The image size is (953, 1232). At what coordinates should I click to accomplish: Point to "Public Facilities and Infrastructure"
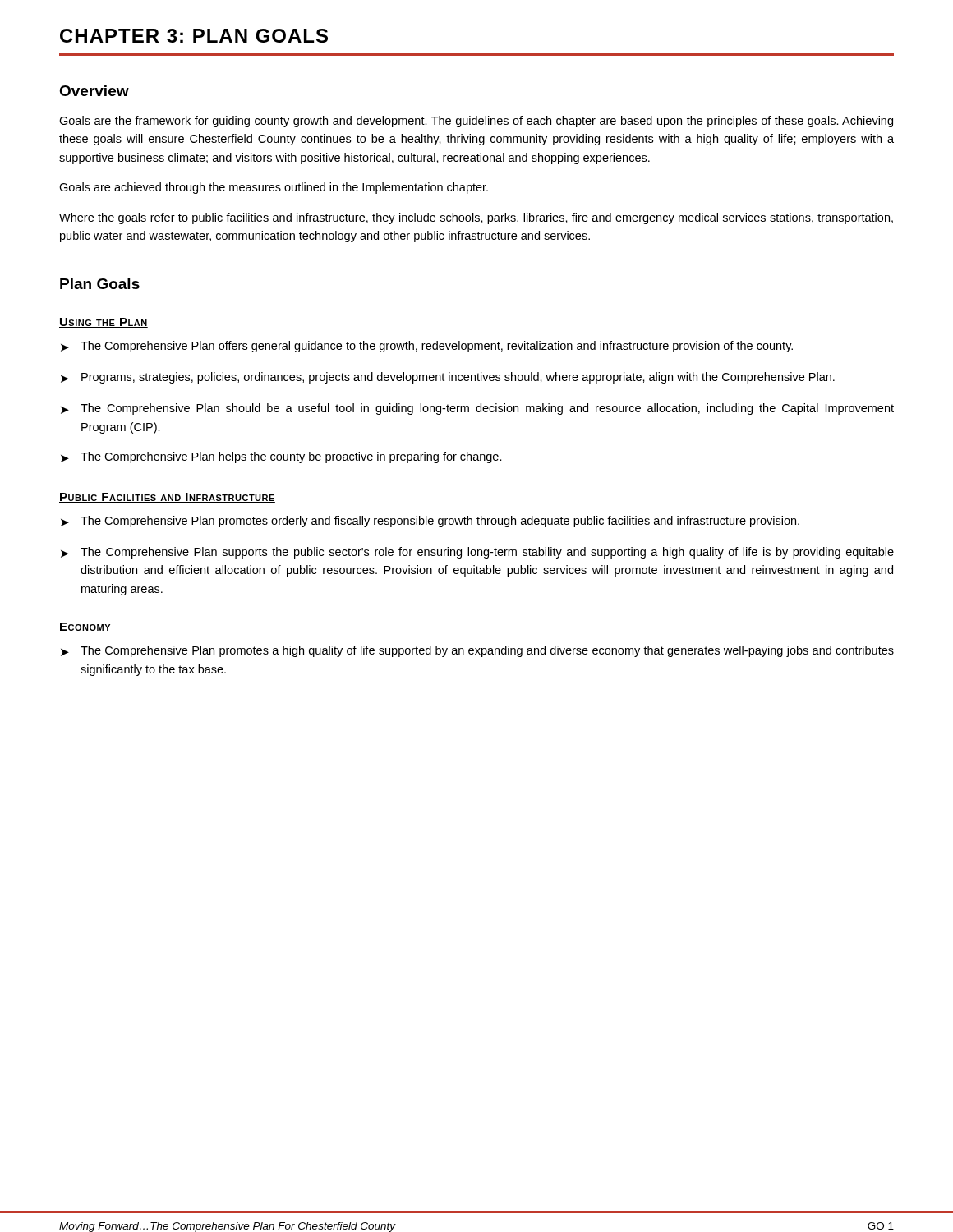click(x=167, y=496)
